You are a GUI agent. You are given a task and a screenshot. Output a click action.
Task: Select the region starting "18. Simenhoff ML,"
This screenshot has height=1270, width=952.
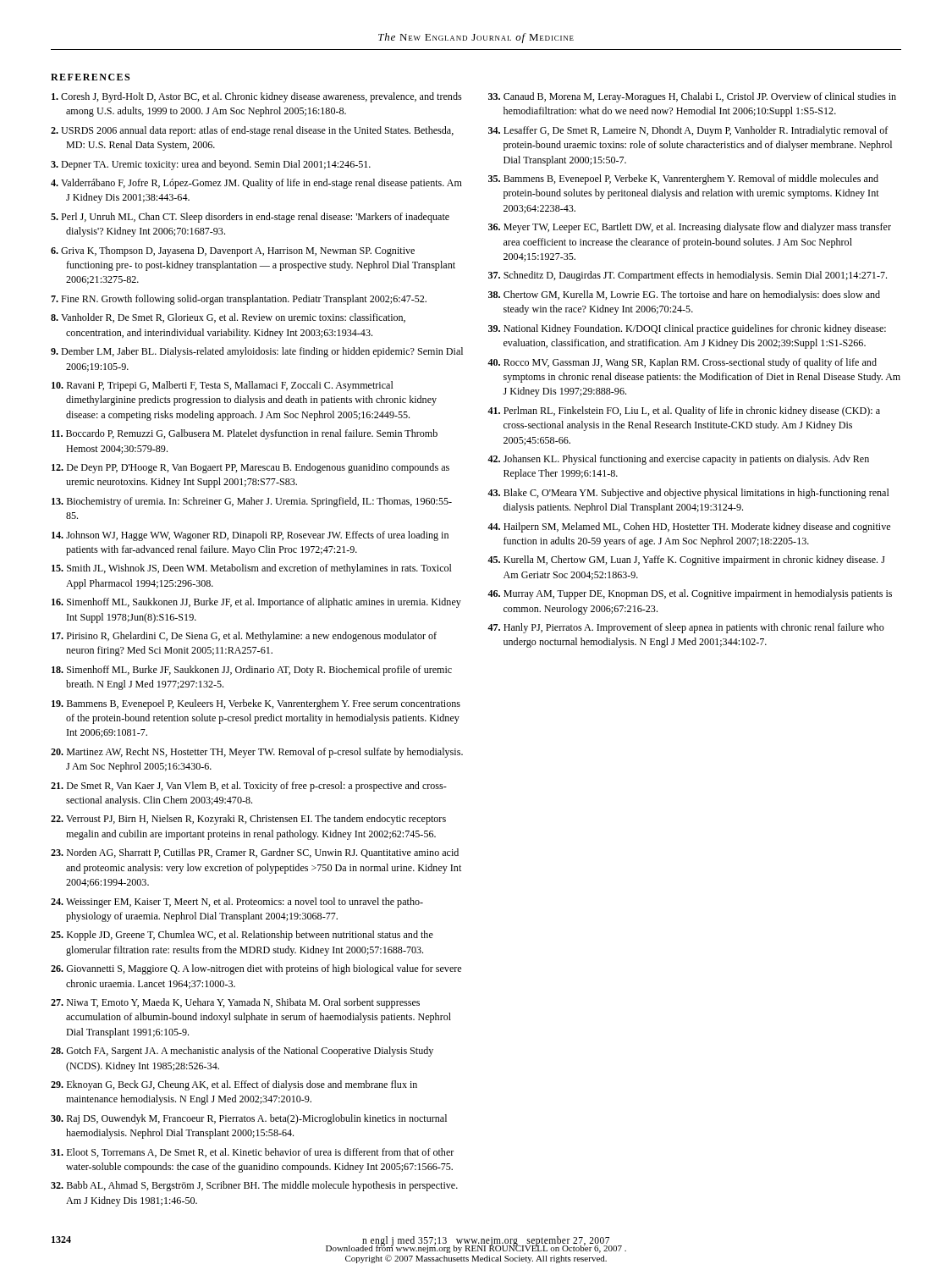coord(251,677)
